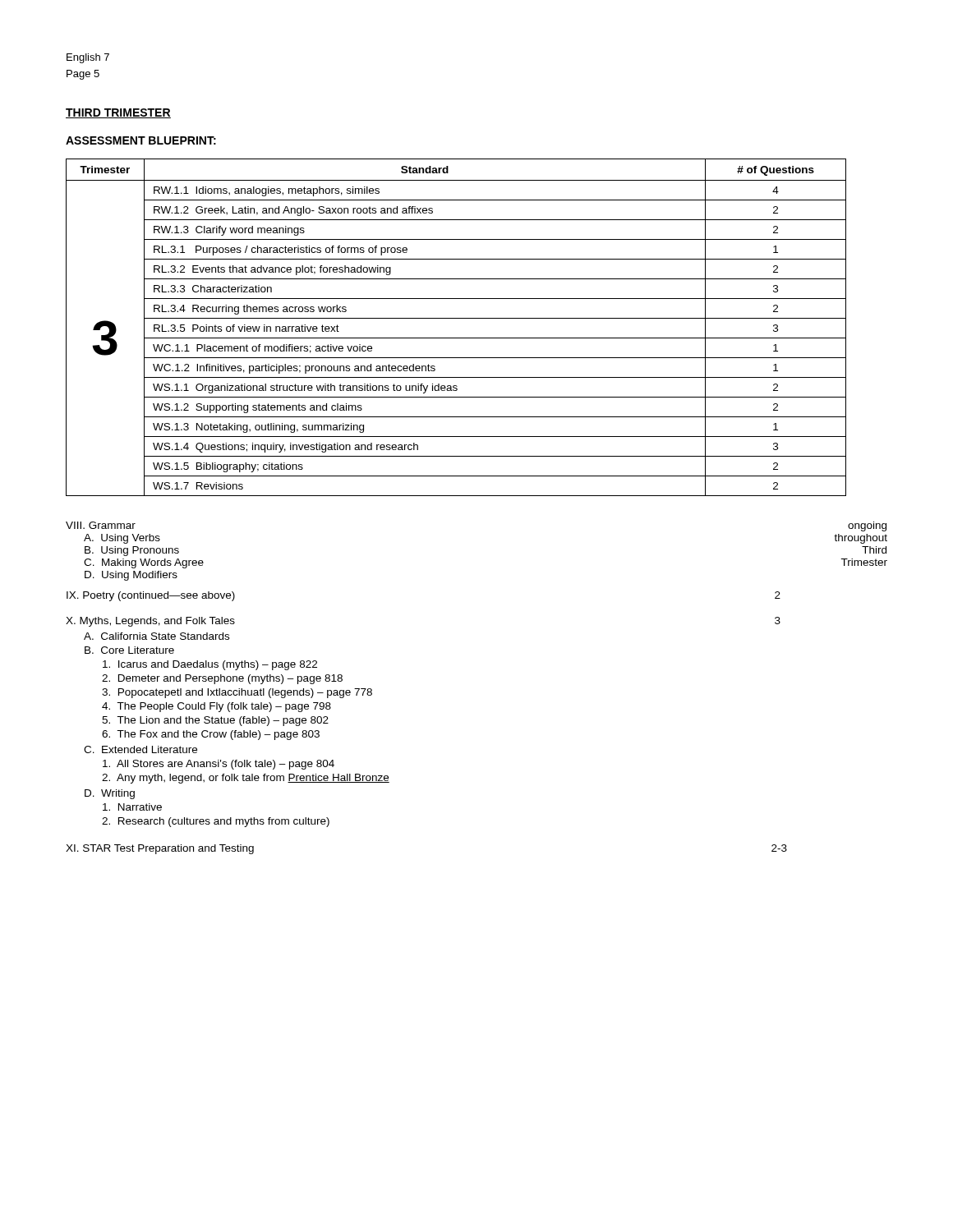Locate the passage starting "X. Myths, Legends, and"

click(150, 621)
